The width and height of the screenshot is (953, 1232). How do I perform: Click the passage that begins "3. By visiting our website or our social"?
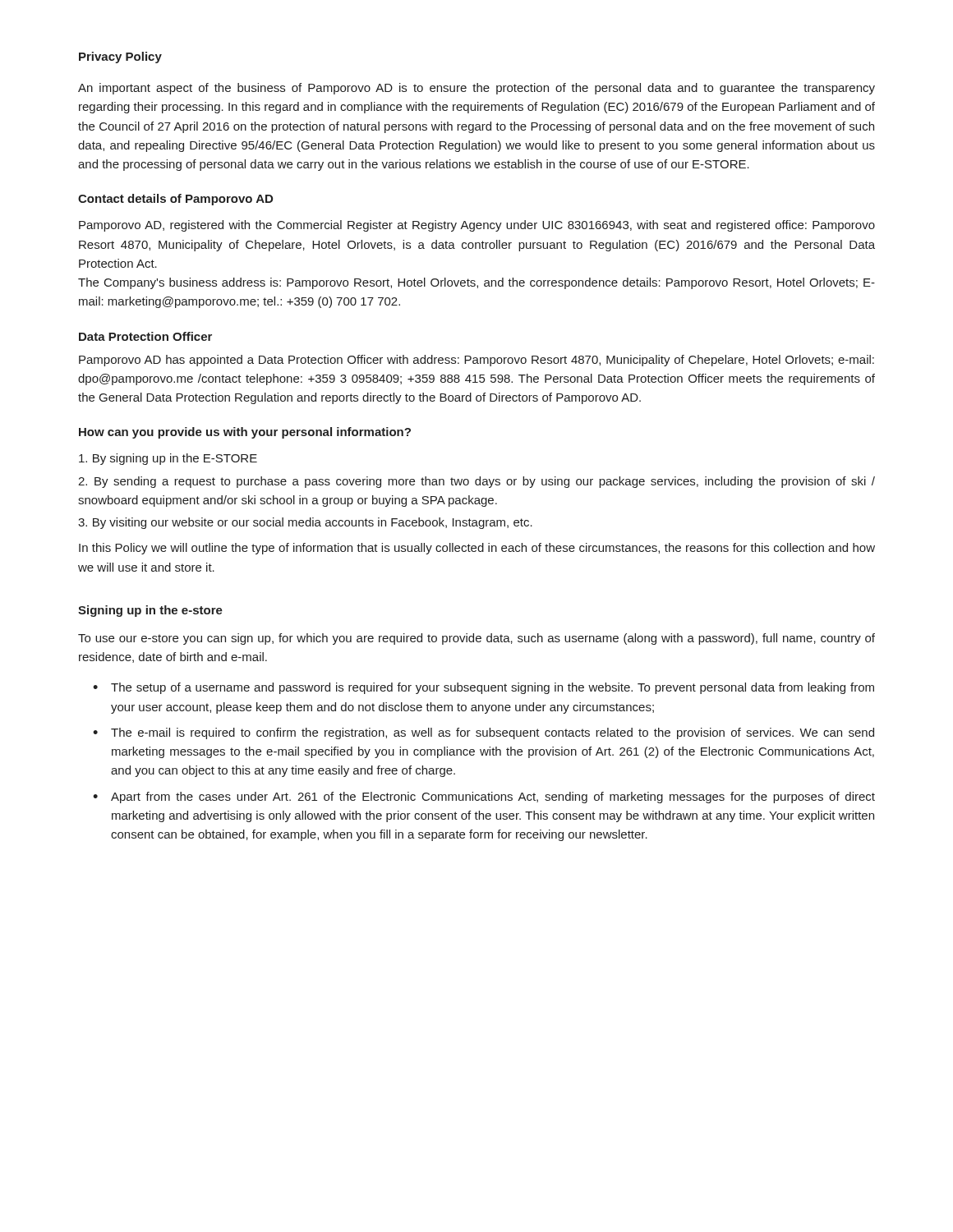click(x=305, y=522)
